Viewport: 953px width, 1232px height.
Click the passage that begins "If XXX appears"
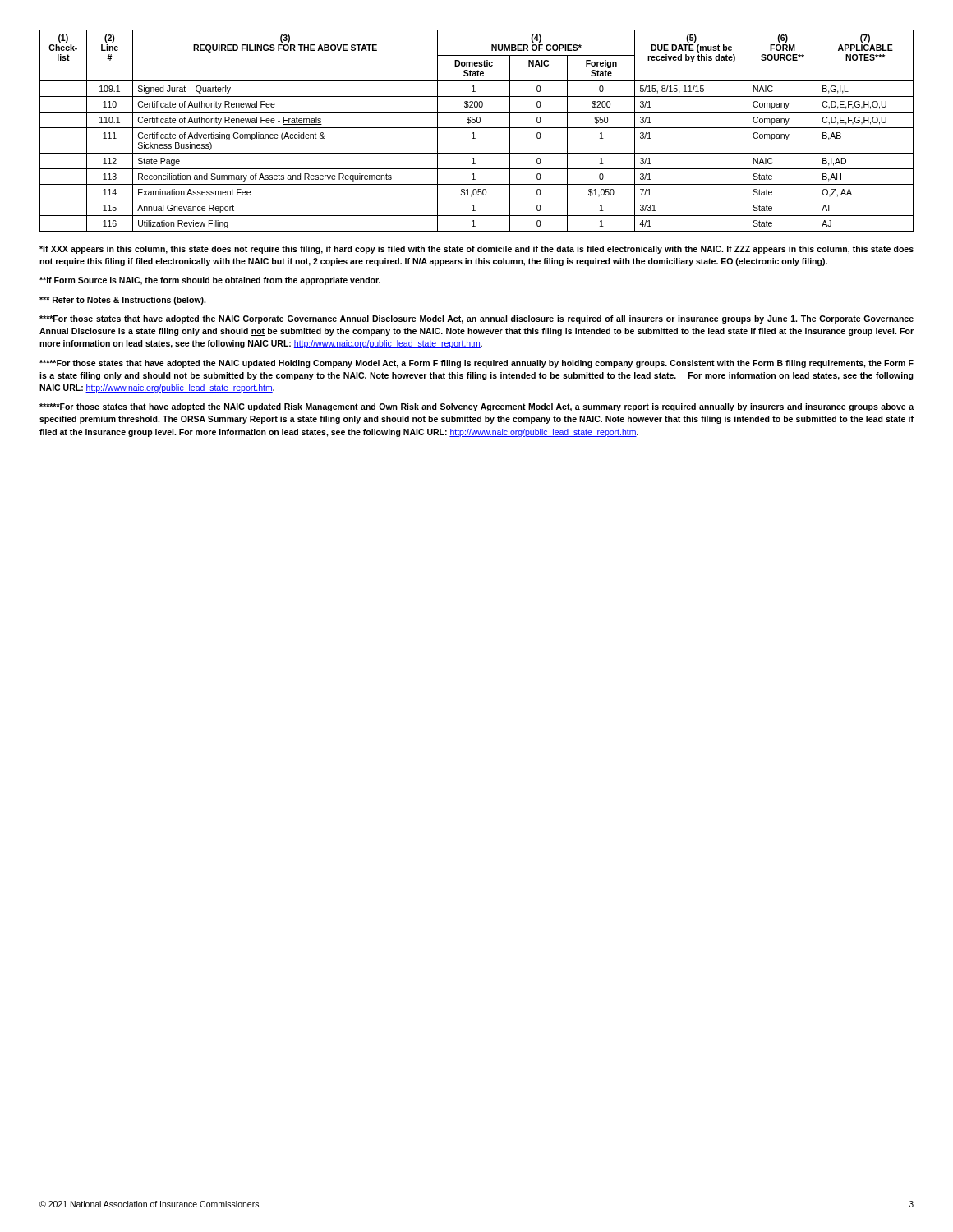click(476, 256)
